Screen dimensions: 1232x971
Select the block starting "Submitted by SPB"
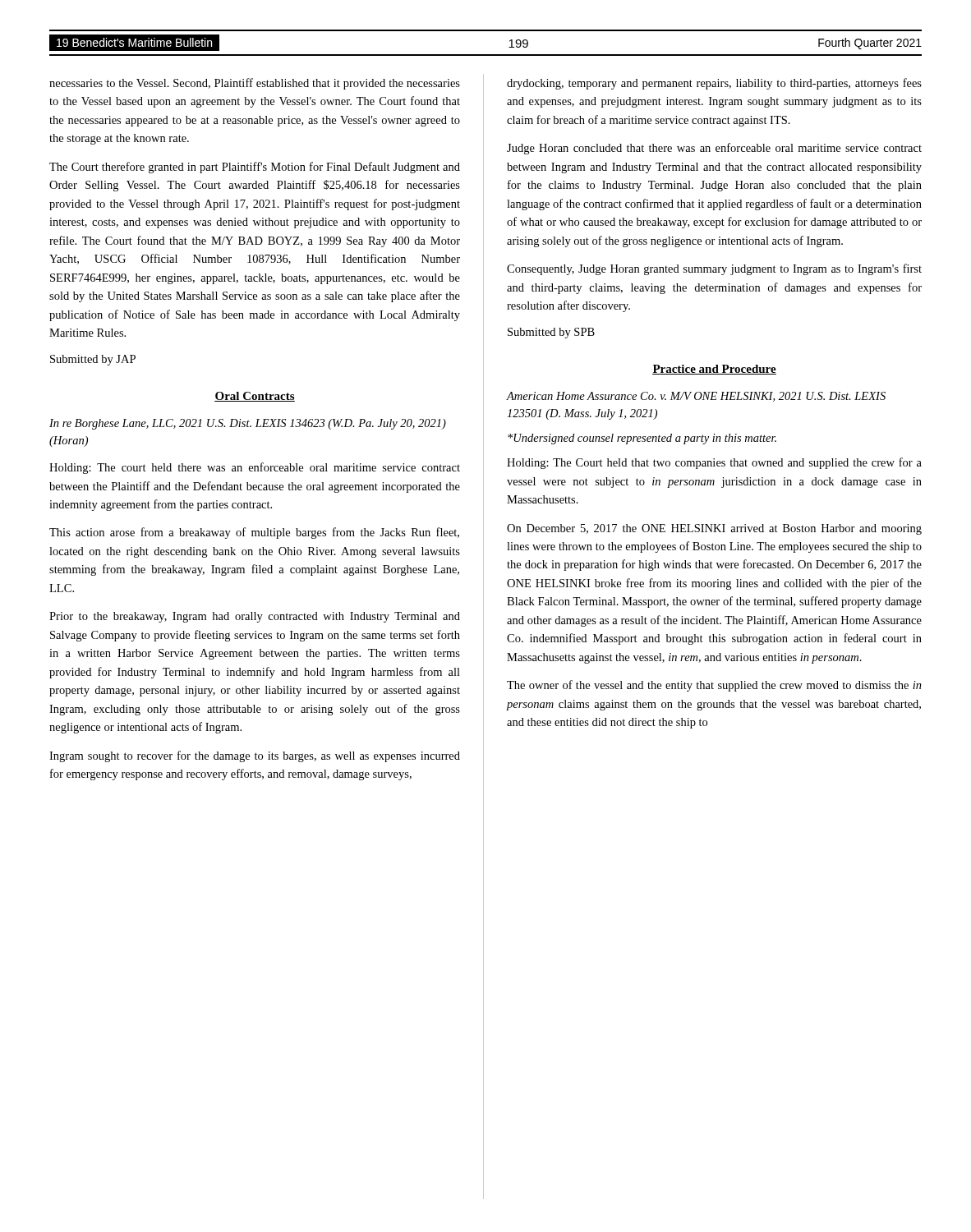click(551, 332)
